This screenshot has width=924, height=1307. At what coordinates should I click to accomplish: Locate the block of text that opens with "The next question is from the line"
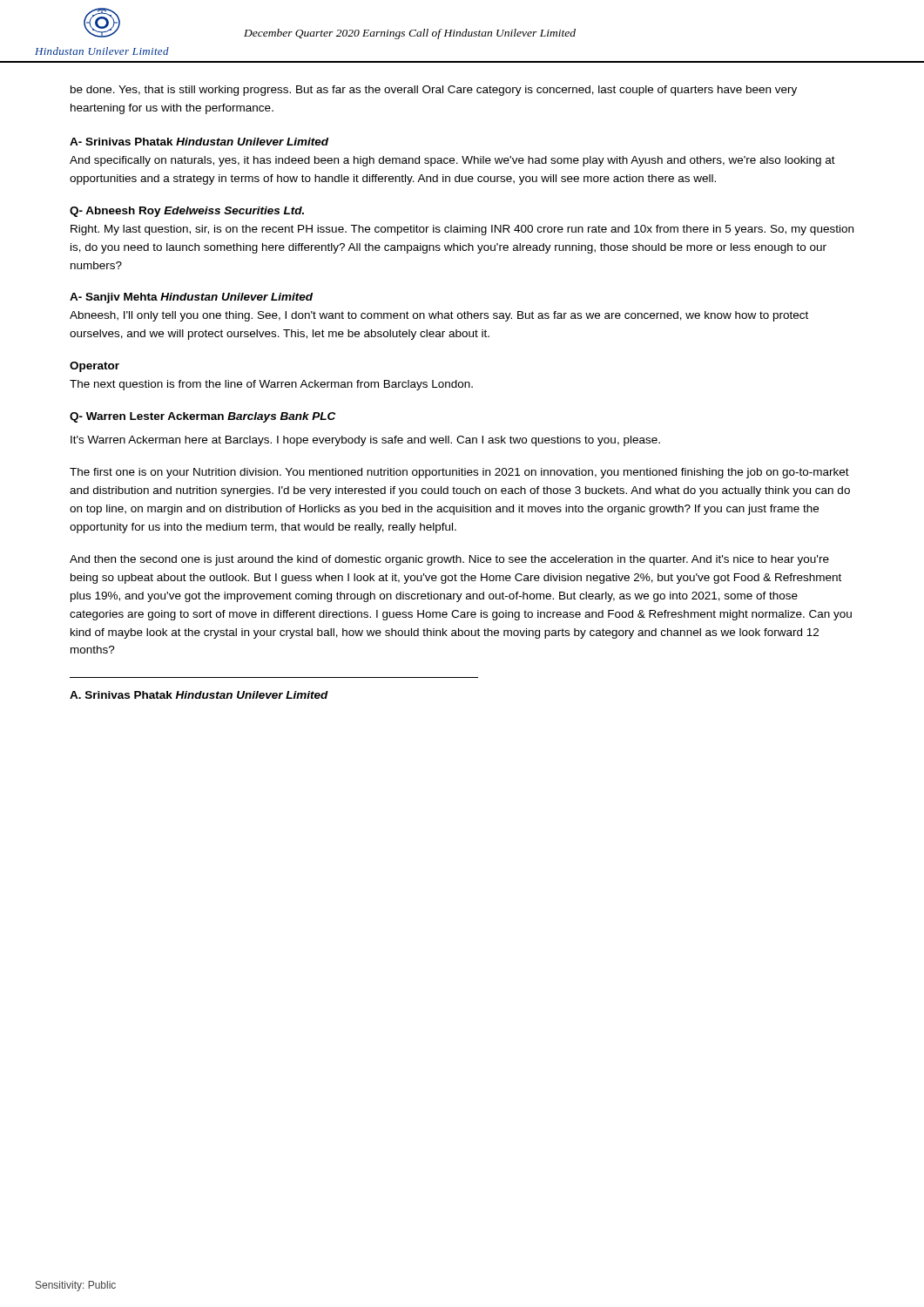click(272, 384)
